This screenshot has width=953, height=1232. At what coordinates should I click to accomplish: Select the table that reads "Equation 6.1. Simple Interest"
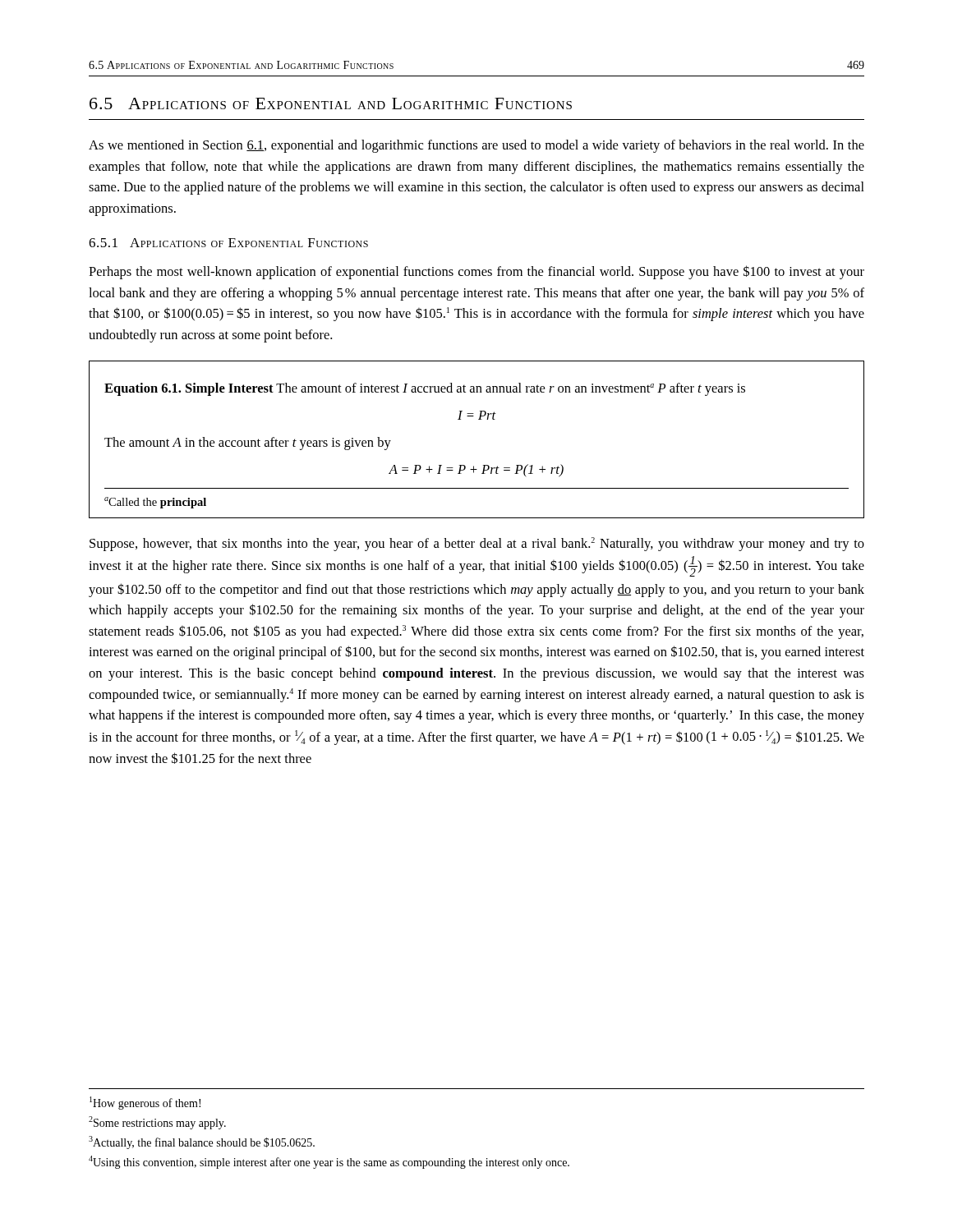476,439
